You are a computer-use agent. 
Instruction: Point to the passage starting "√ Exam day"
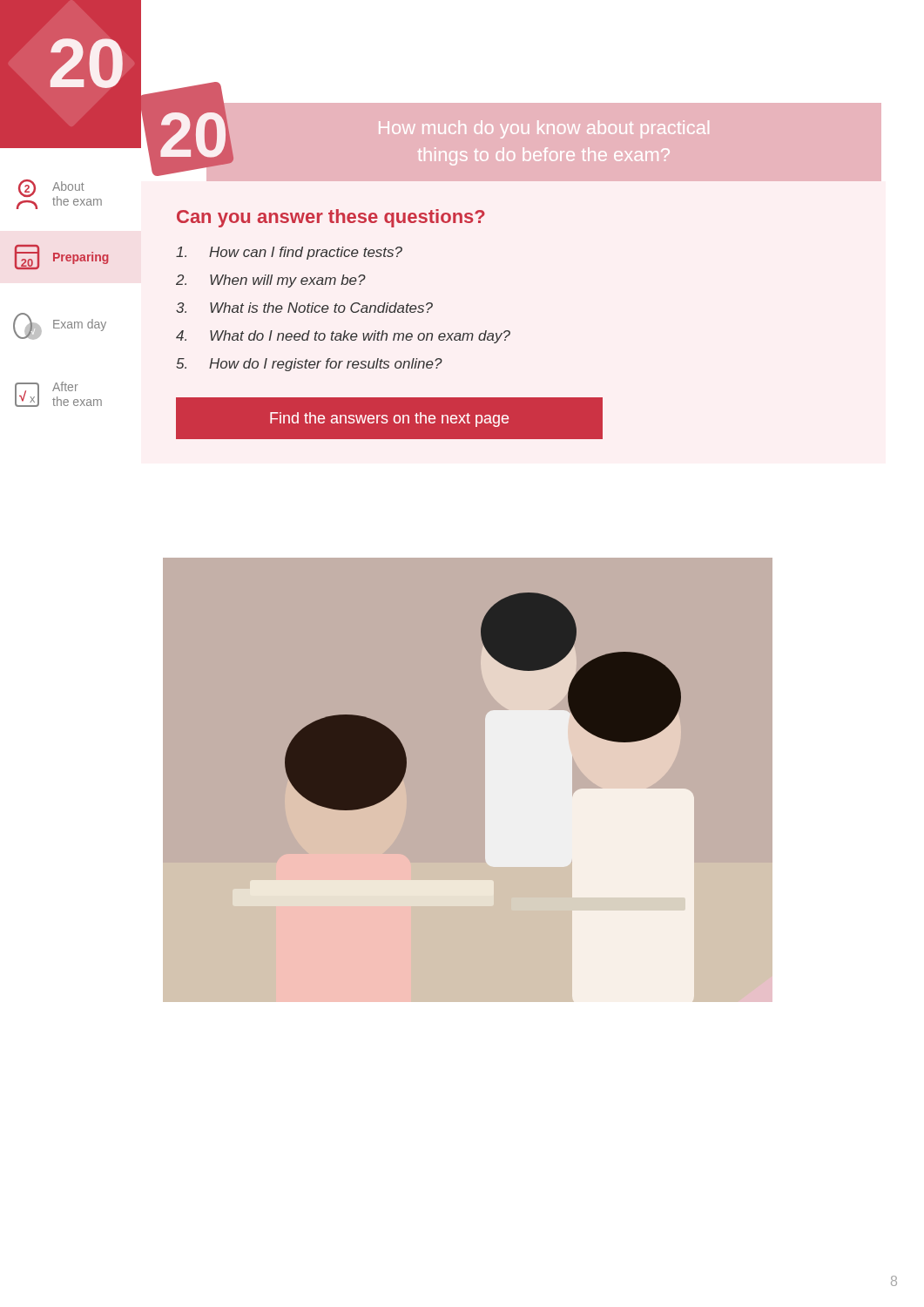(58, 325)
